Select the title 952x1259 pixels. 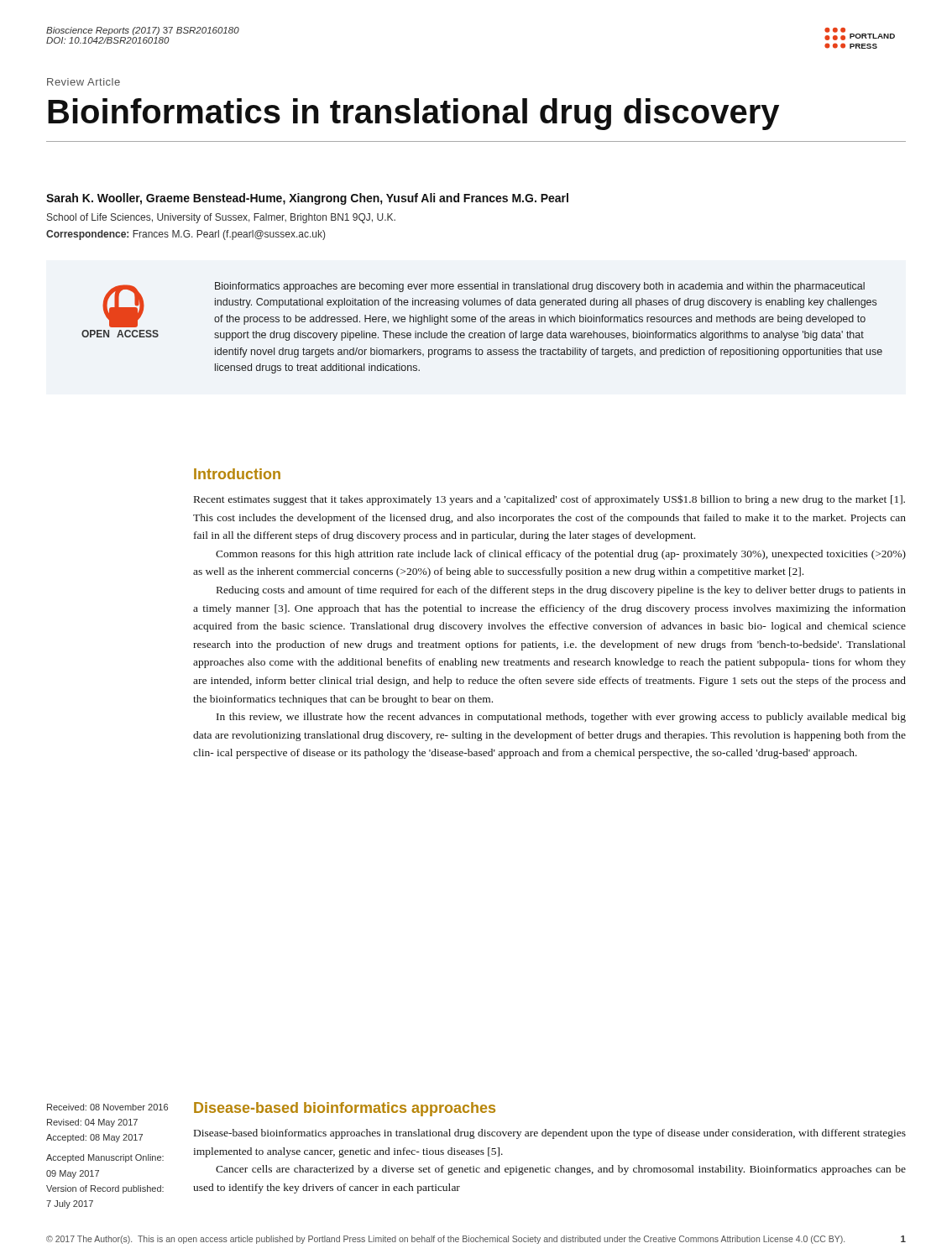click(x=413, y=112)
